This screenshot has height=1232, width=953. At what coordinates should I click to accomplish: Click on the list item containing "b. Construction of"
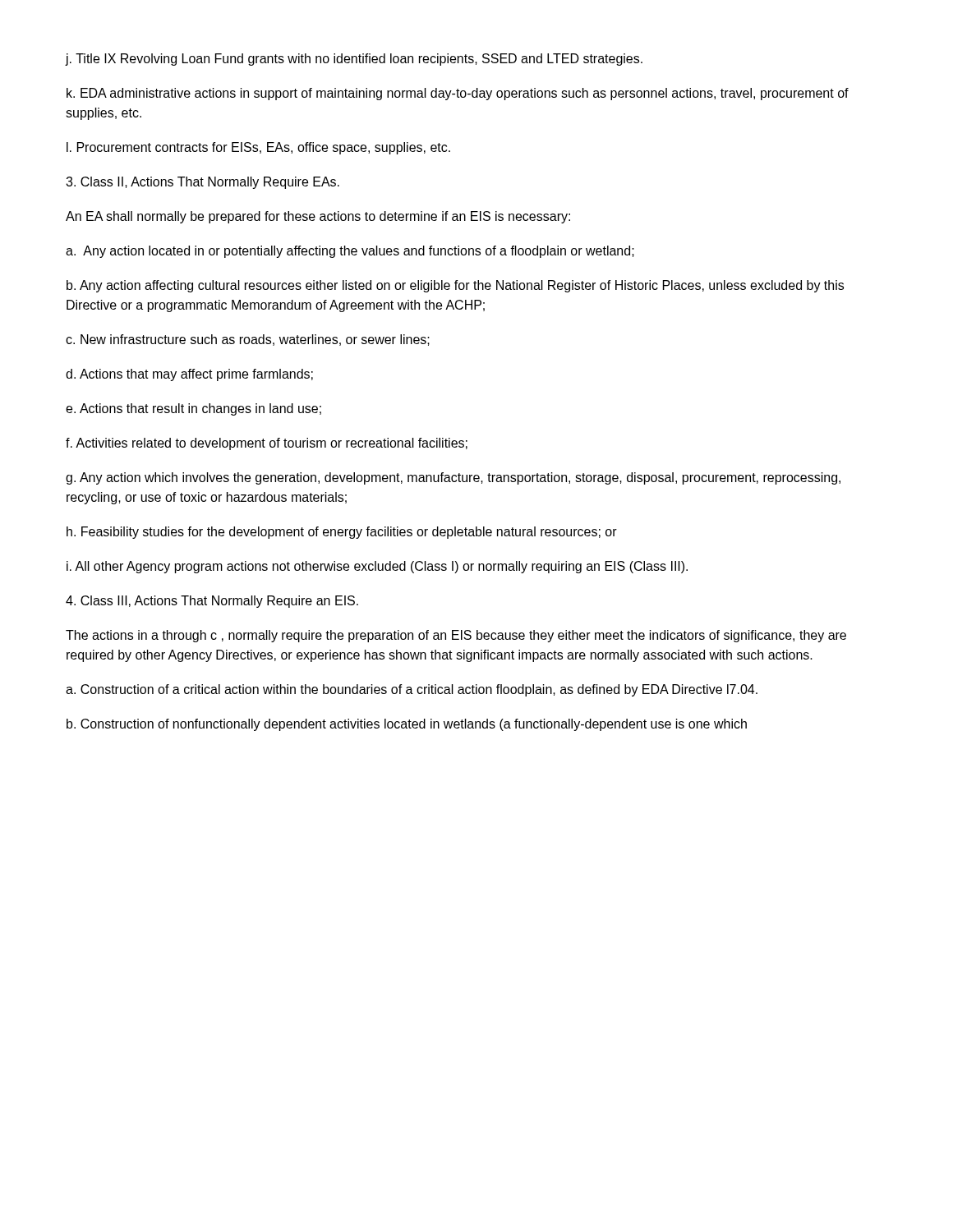(407, 724)
